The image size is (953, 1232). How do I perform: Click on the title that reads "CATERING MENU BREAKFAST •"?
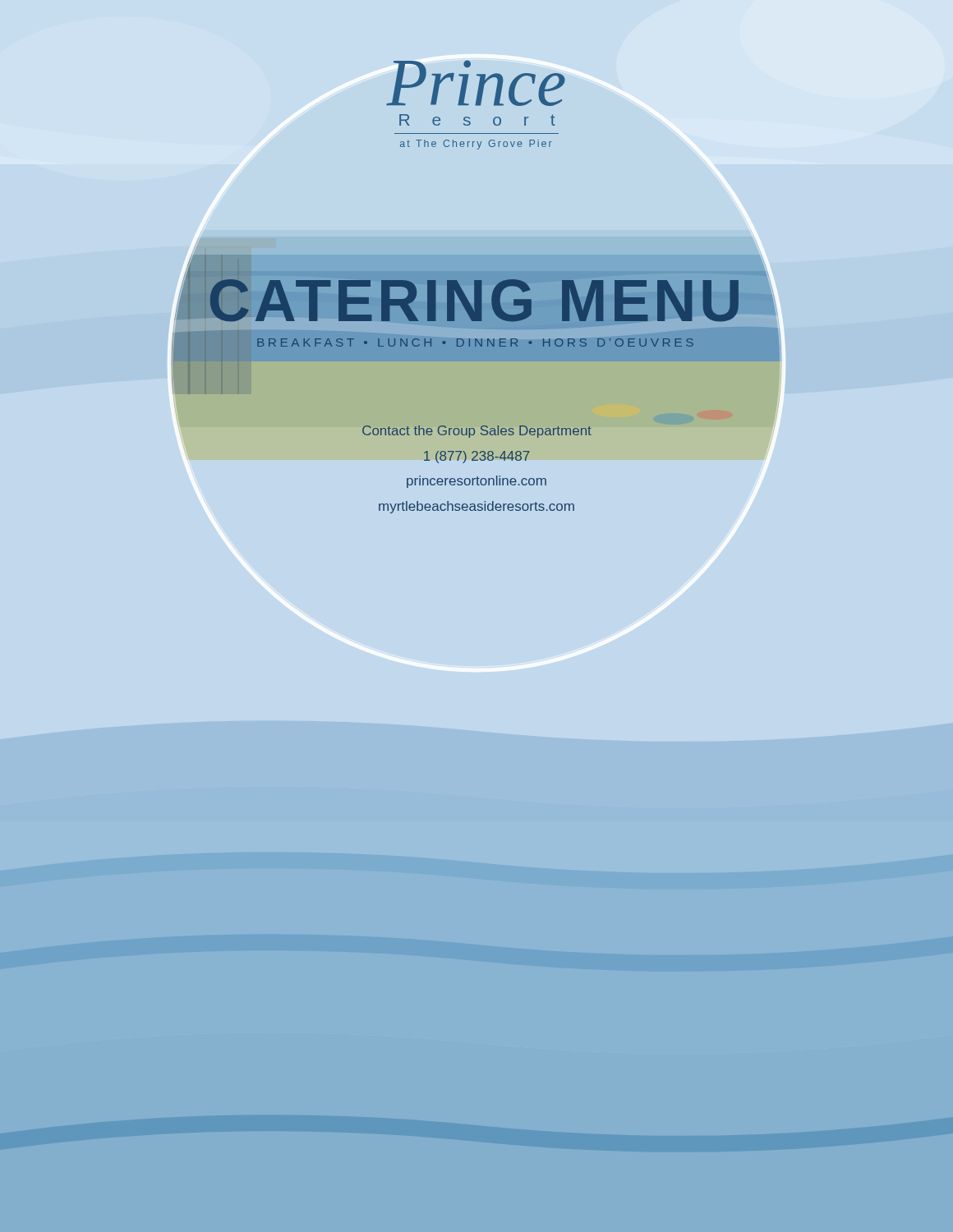coord(476,310)
